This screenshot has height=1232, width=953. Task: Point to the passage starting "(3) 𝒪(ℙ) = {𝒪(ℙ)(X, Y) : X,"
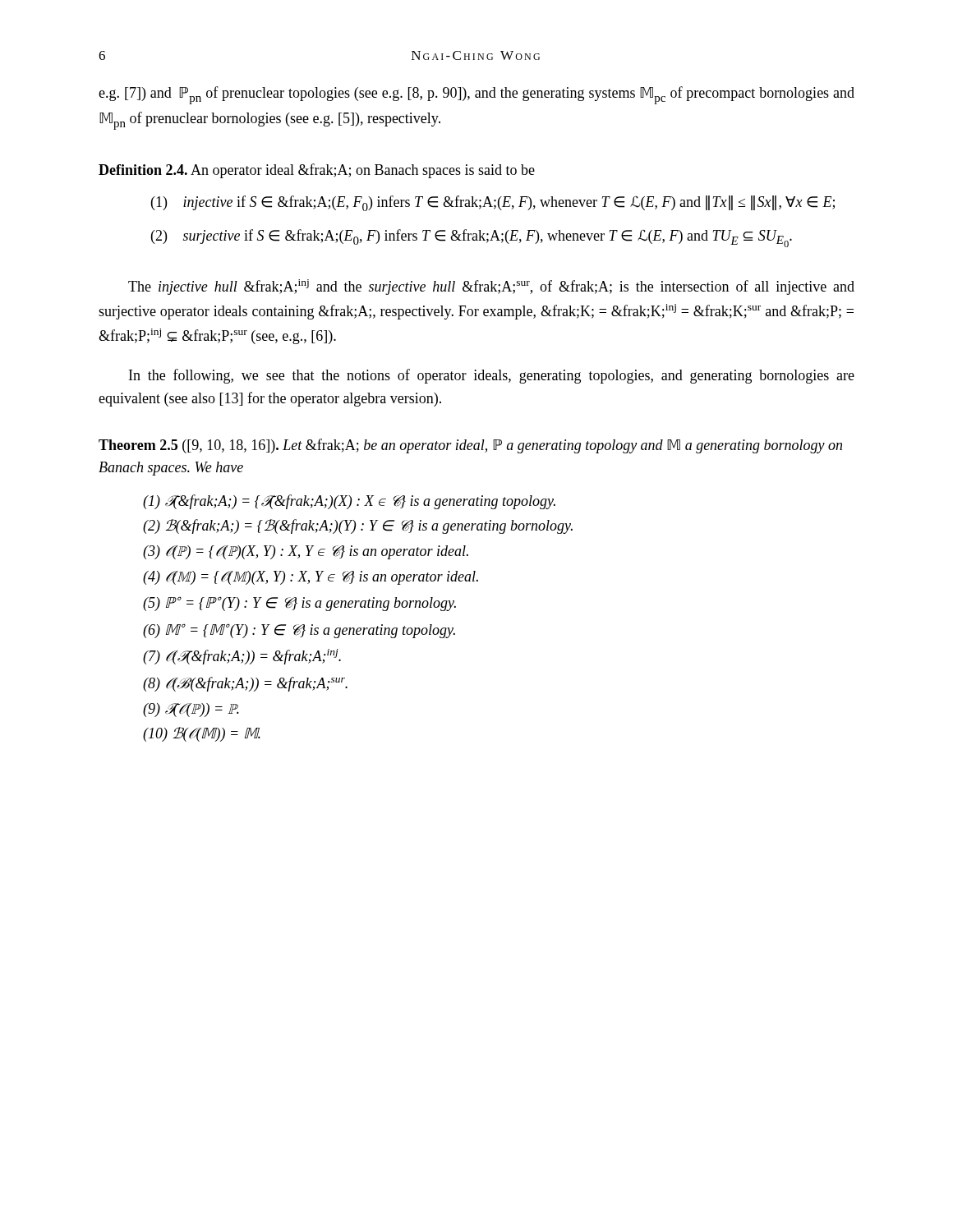pyautogui.click(x=306, y=551)
